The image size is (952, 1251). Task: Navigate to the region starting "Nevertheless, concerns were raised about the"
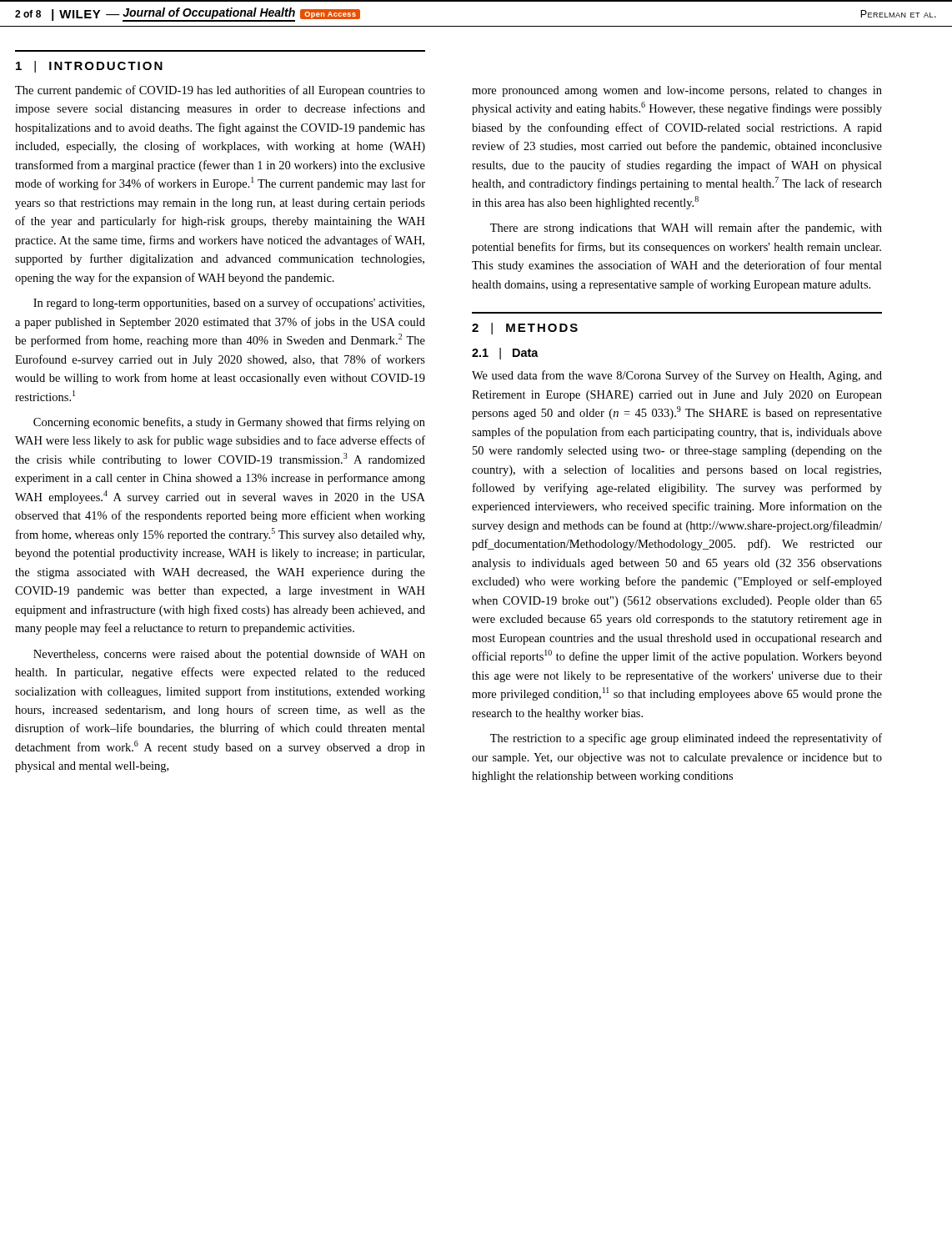[x=220, y=710]
